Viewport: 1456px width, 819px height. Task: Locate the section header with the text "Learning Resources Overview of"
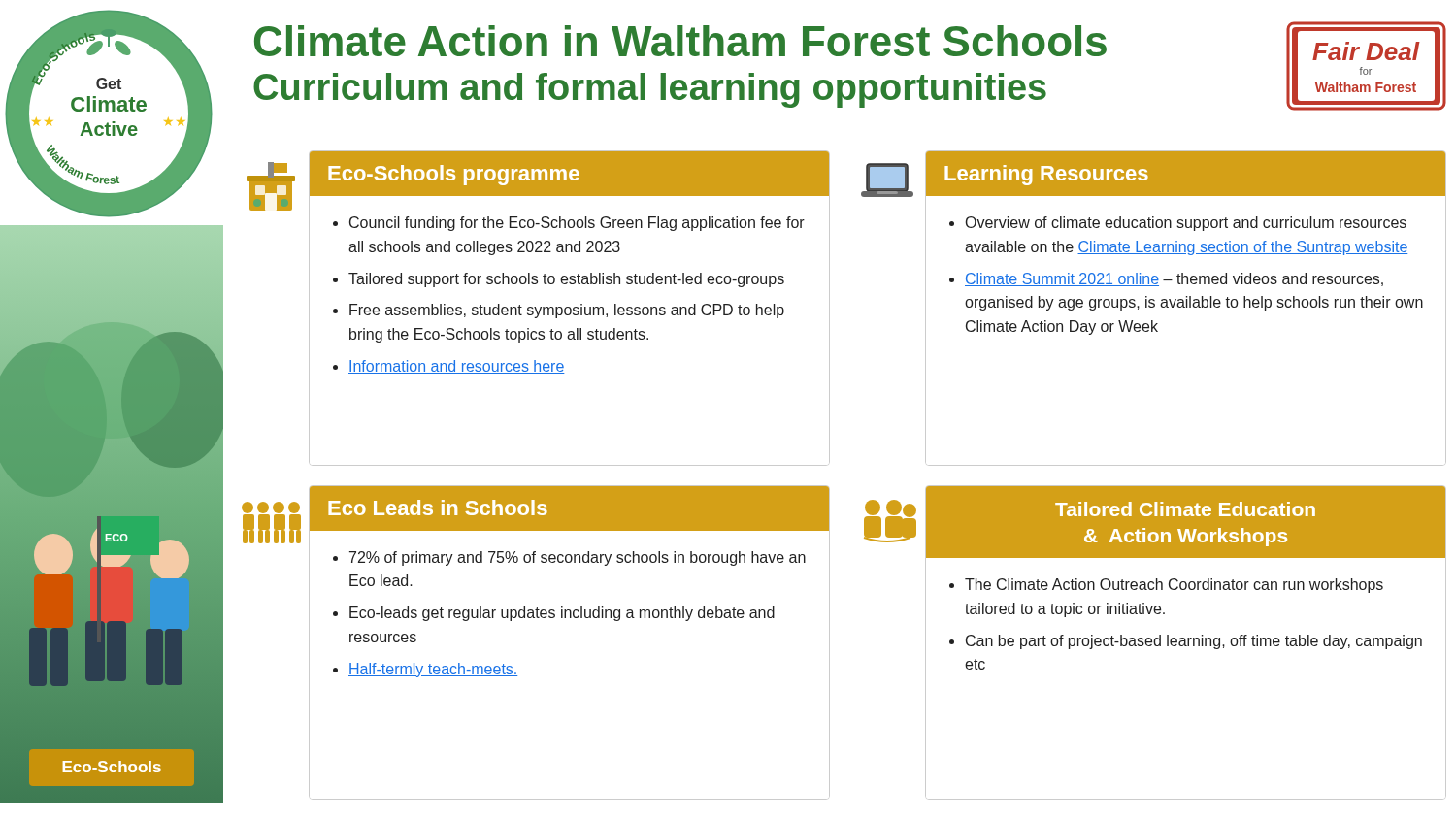coord(1186,308)
